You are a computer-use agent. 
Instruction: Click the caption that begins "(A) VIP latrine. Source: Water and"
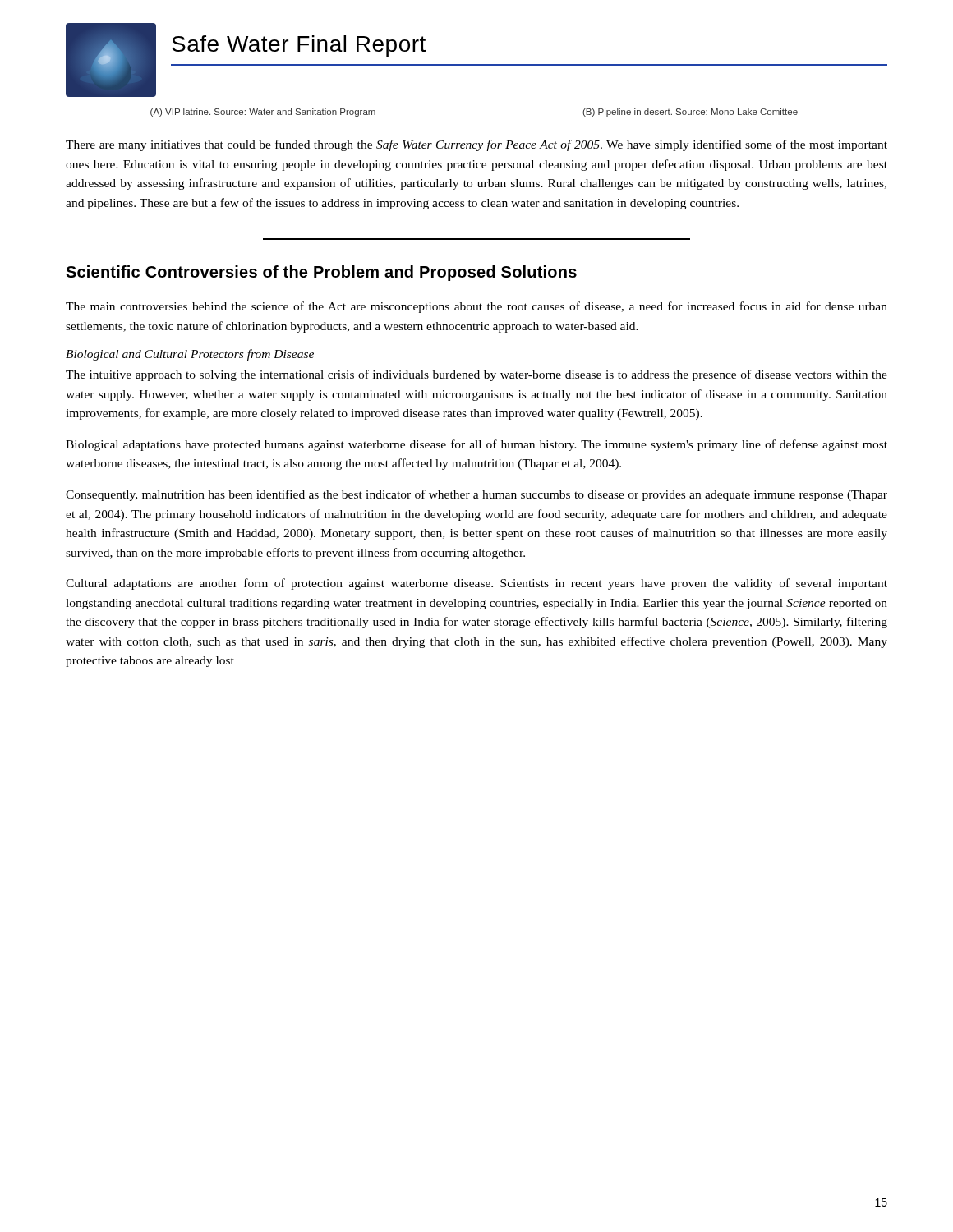tap(263, 112)
